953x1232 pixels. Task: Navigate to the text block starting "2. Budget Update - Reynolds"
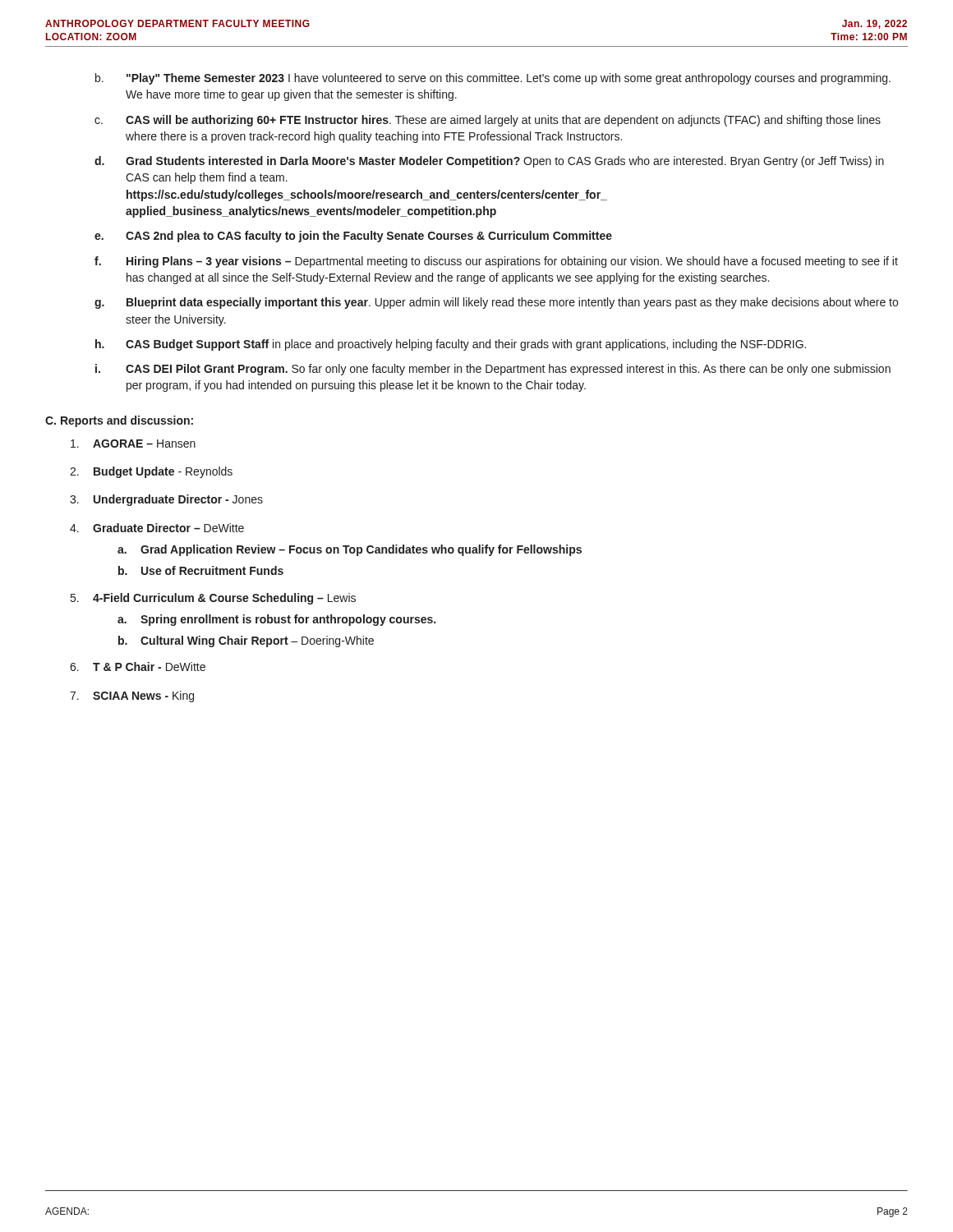tap(151, 472)
